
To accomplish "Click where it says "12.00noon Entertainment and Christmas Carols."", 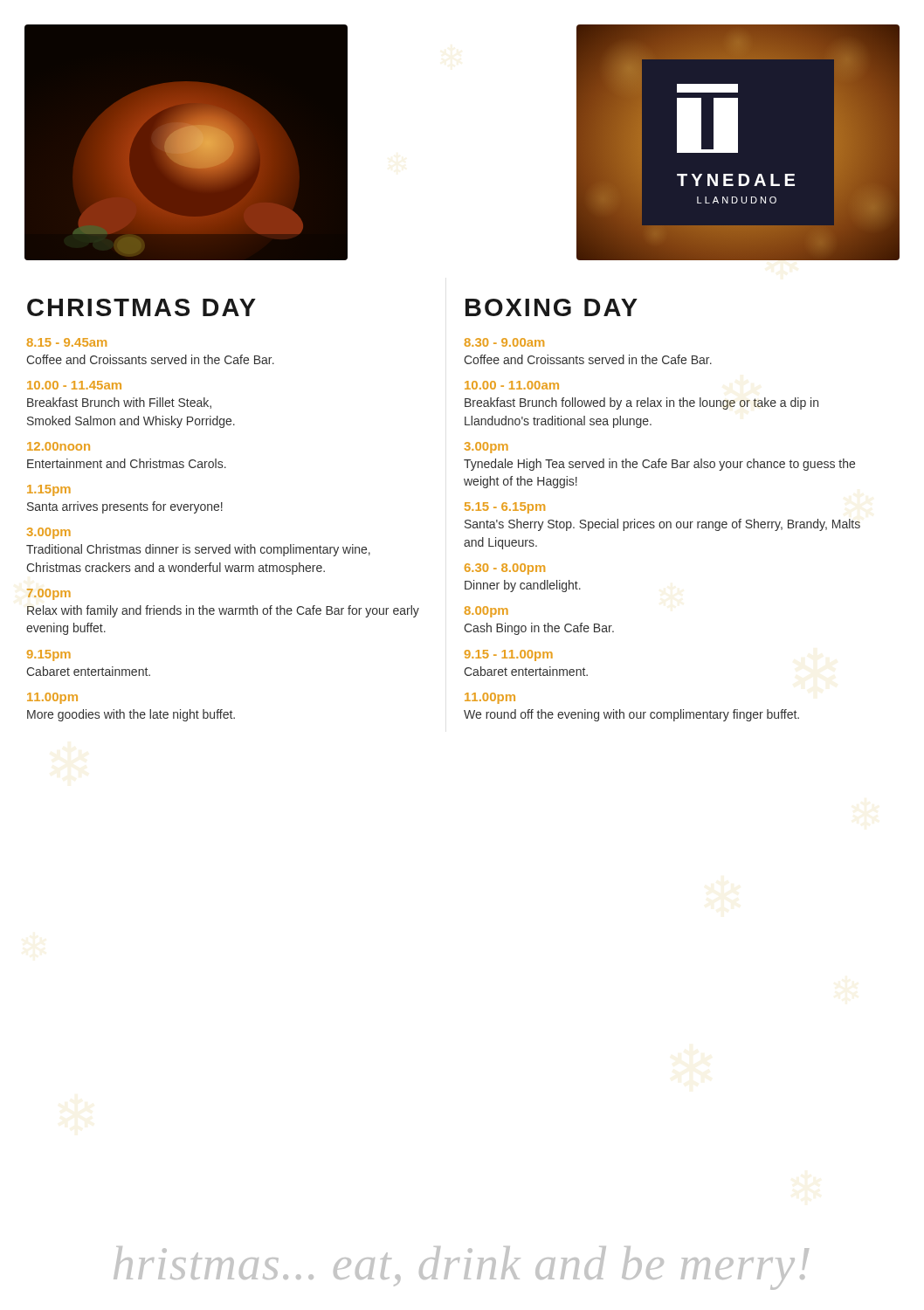I will pos(227,455).
